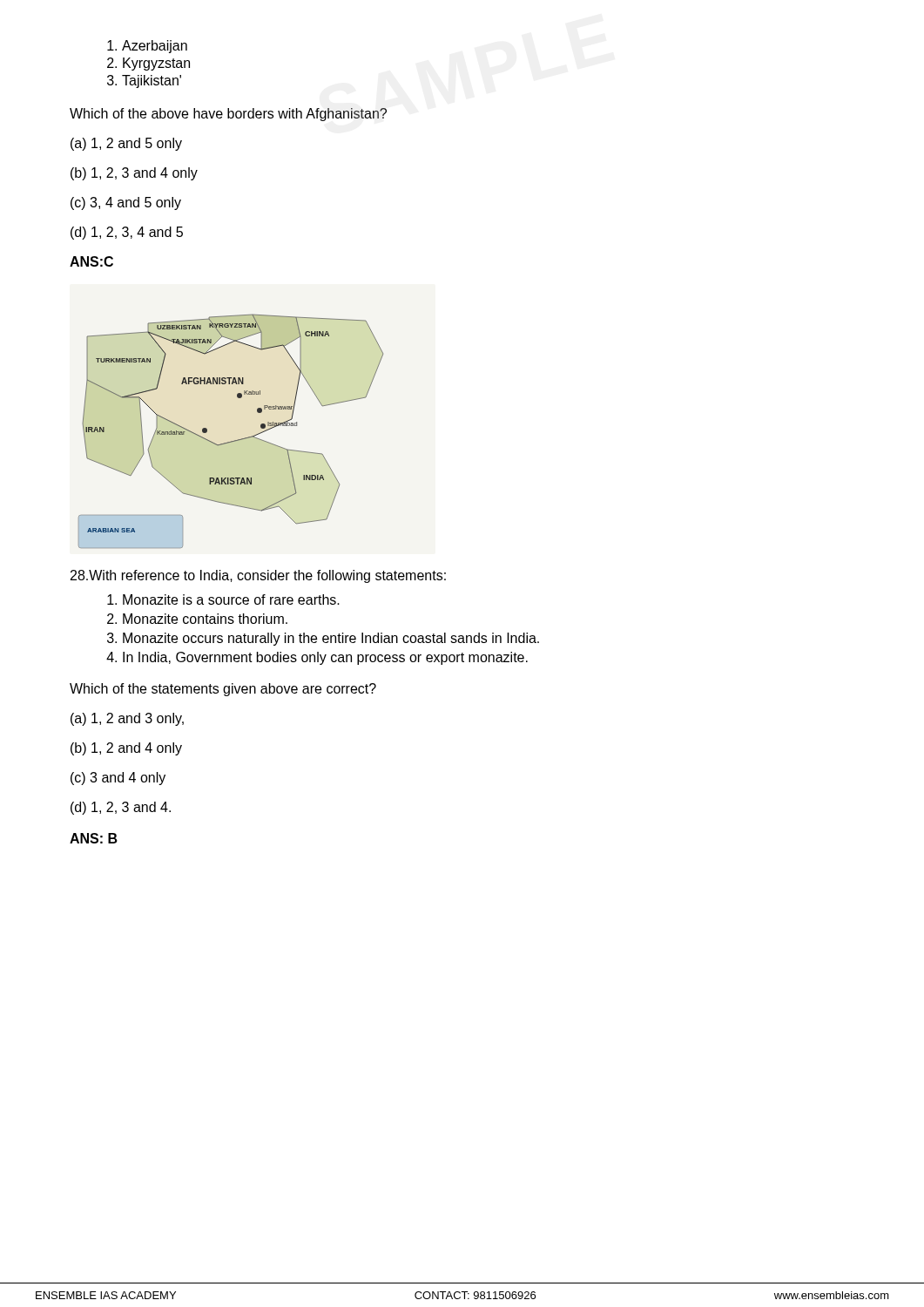Locate the text block starting "(b) 1, 2, 3 and 4 only"
The height and width of the screenshot is (1307, 924).
point(134,173)
